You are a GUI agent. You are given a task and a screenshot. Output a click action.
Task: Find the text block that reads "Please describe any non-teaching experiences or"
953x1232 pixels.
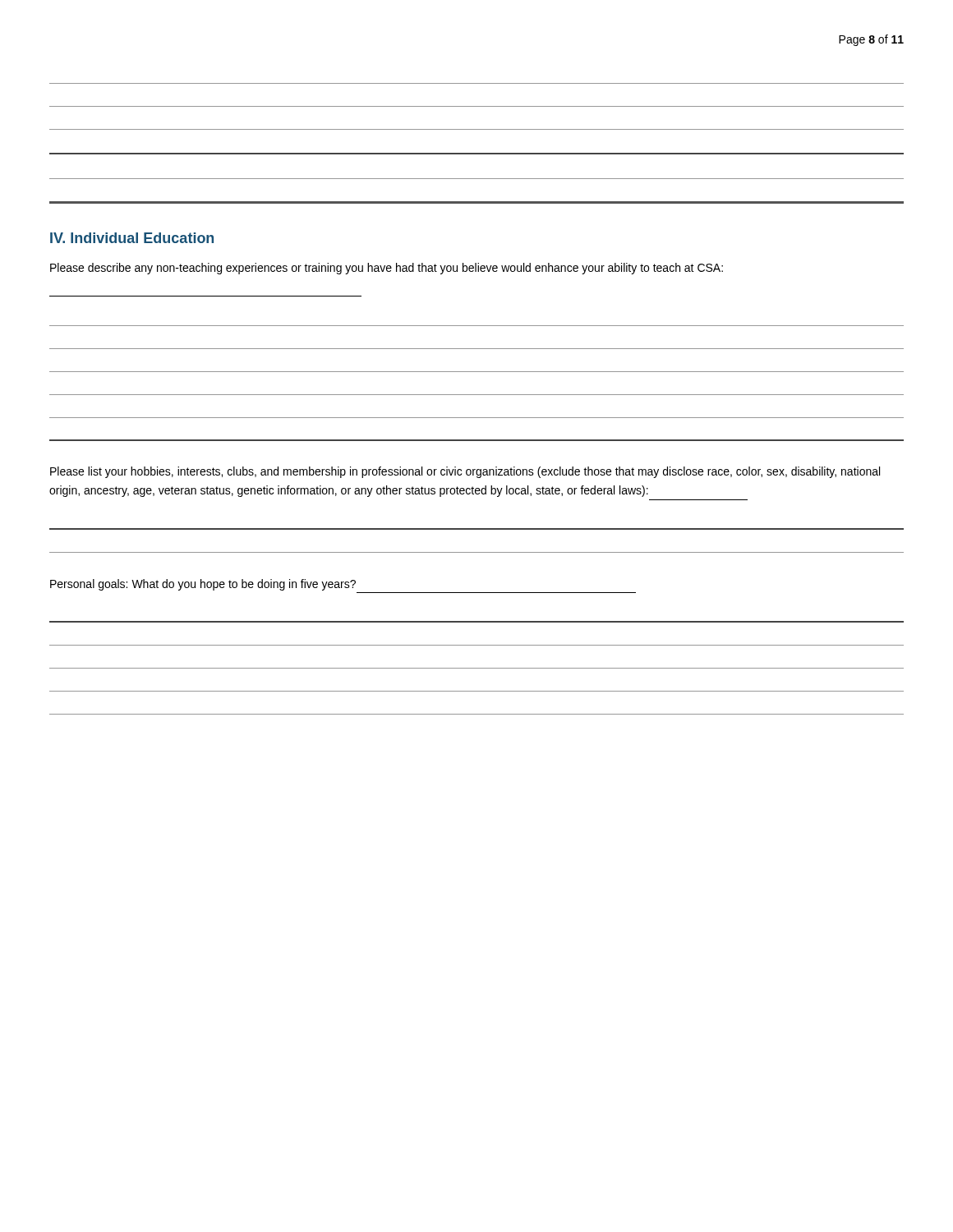coord(387,279)
